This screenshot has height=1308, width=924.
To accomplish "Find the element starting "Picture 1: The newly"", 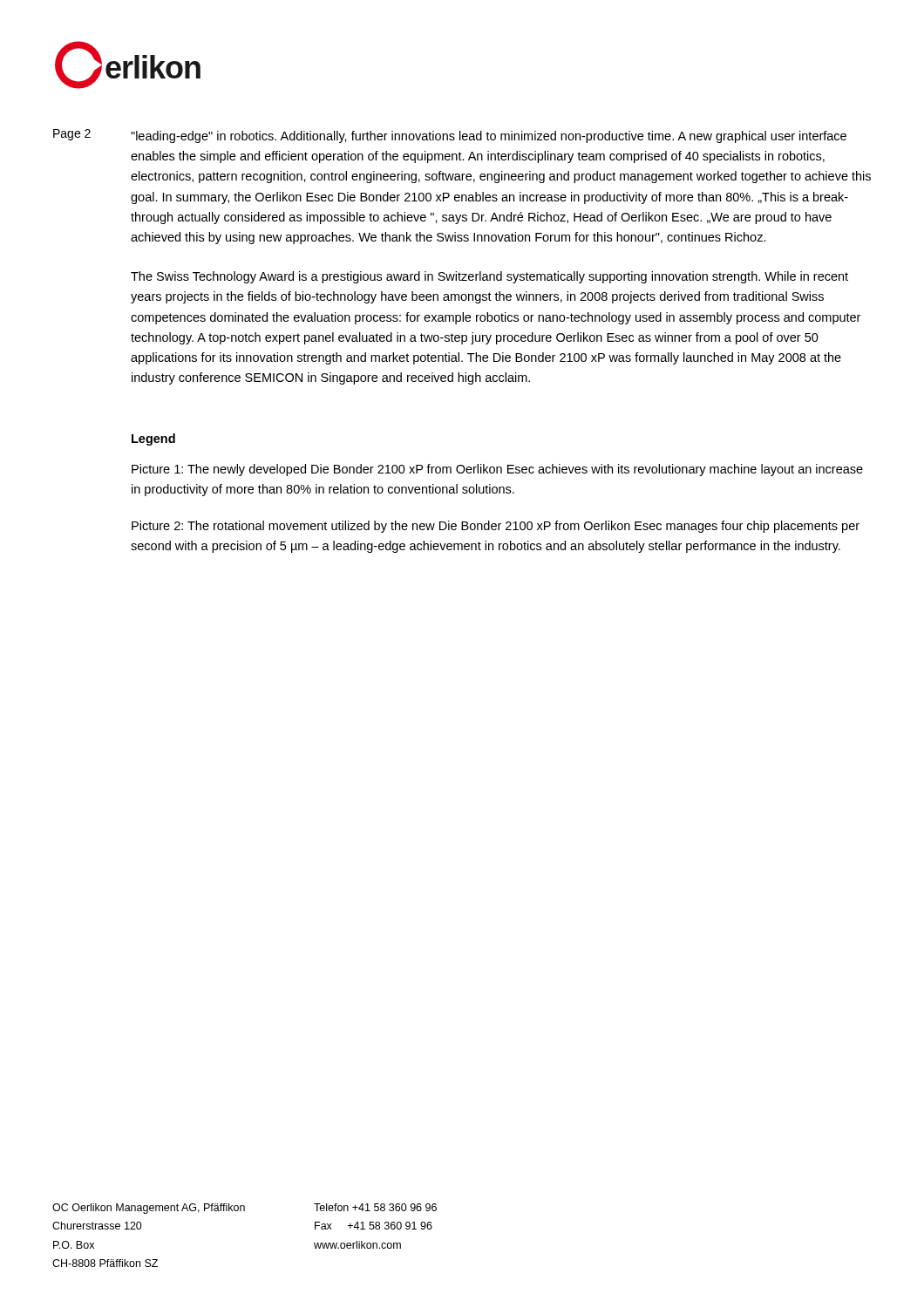I will (497, 479).
